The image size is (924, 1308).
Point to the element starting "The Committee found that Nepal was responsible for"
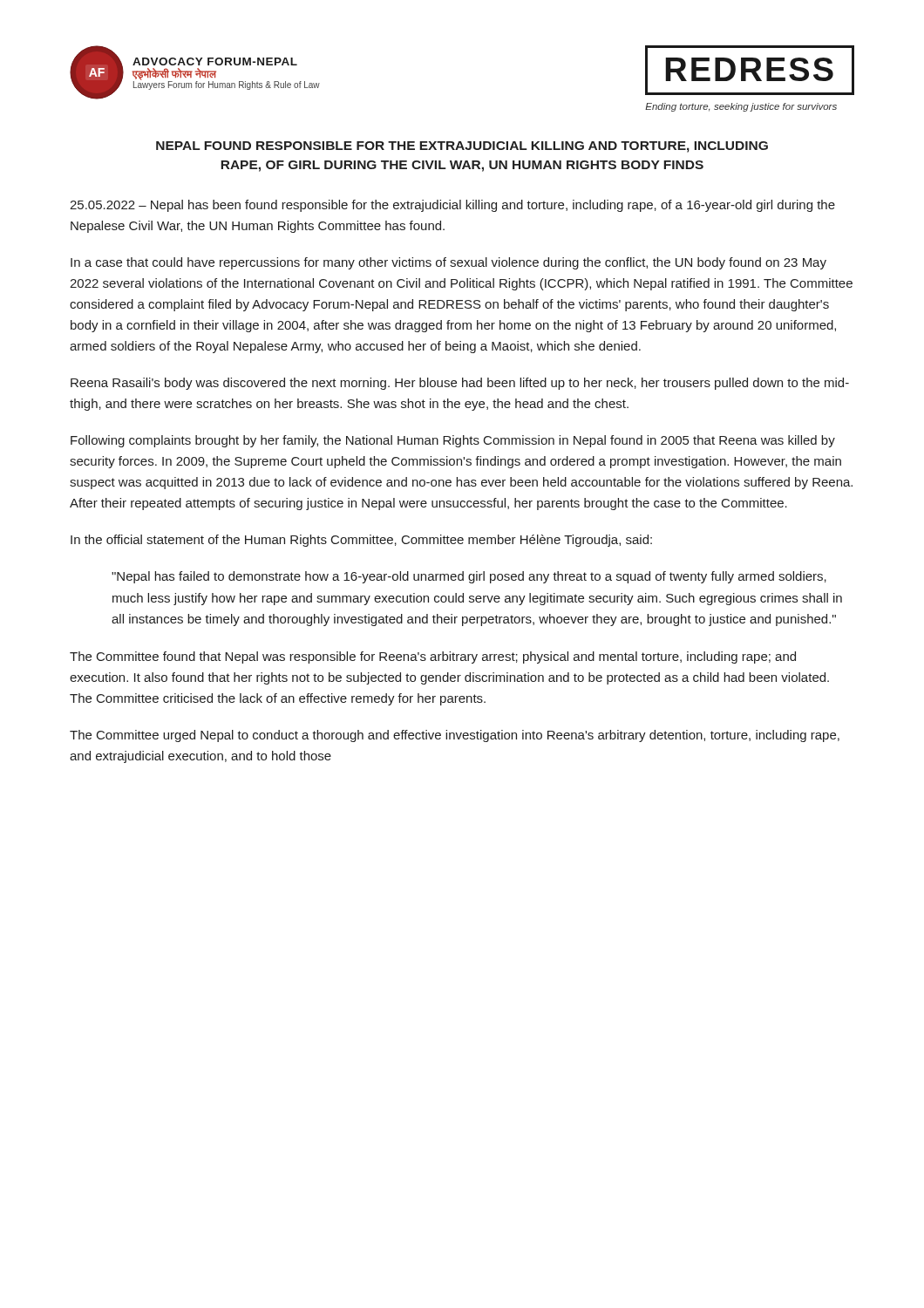[450, 677]
